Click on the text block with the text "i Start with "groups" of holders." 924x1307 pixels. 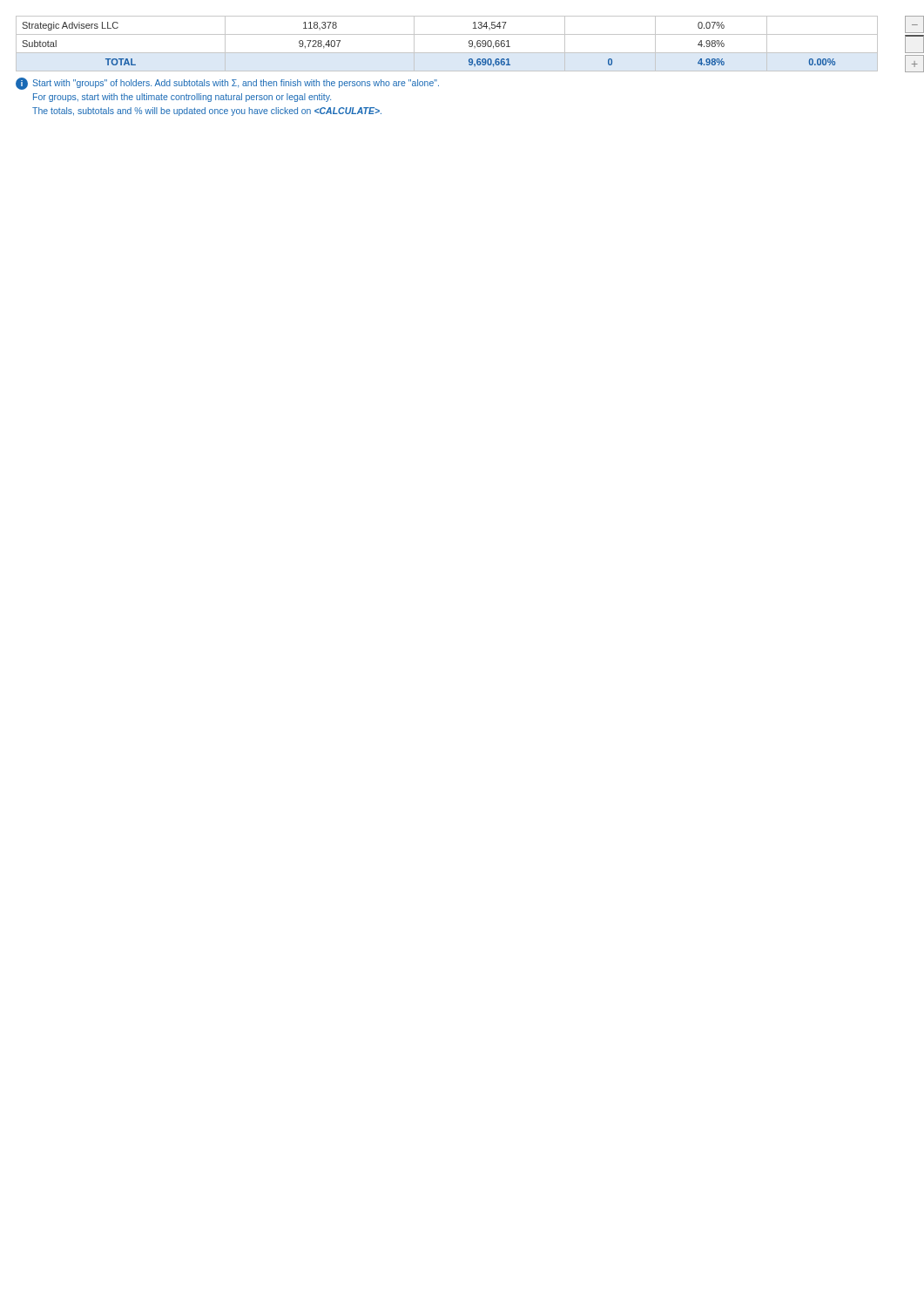(228, 97)
